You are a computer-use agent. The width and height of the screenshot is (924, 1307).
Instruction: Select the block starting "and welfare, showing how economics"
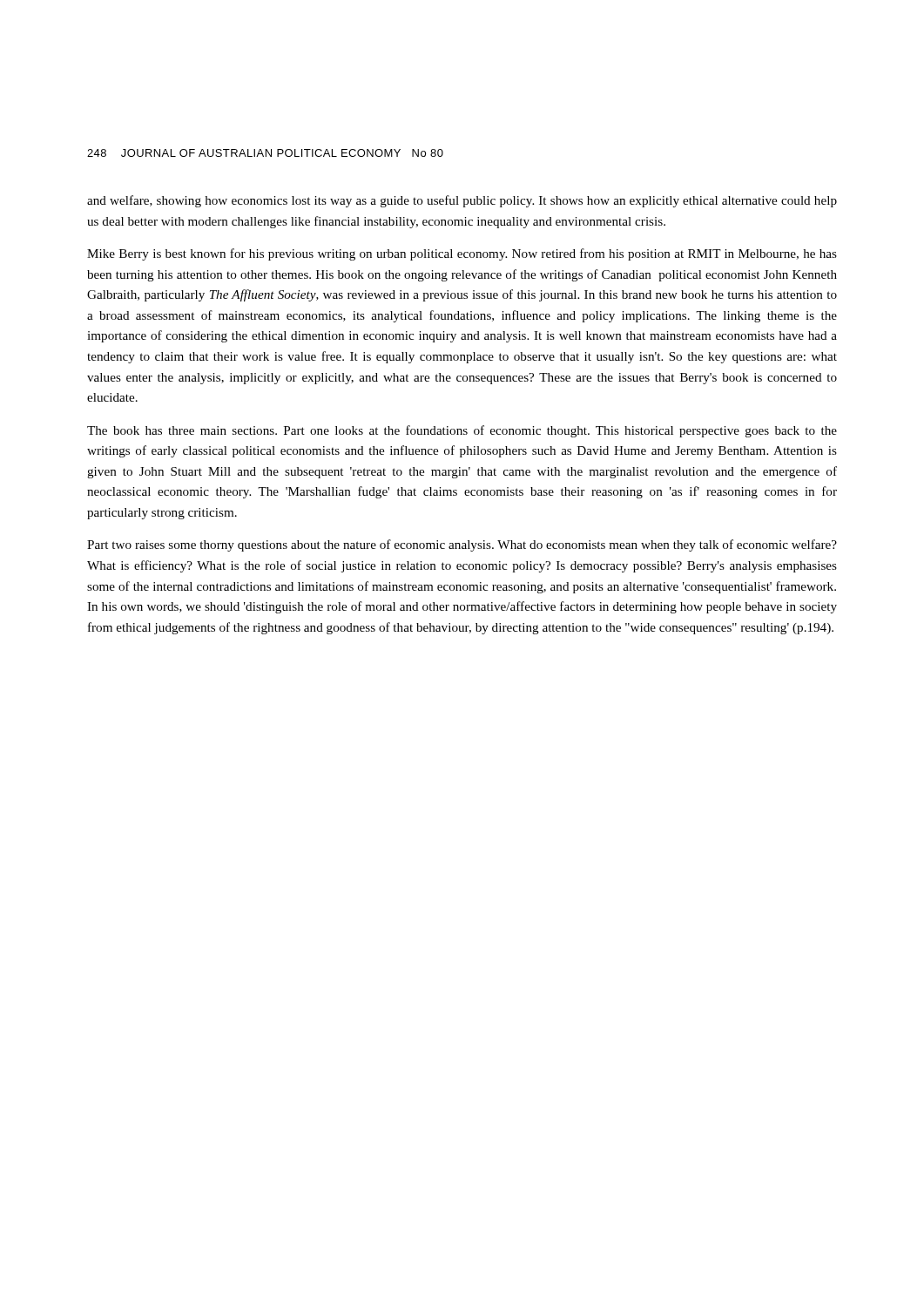[x=462, y=210]
